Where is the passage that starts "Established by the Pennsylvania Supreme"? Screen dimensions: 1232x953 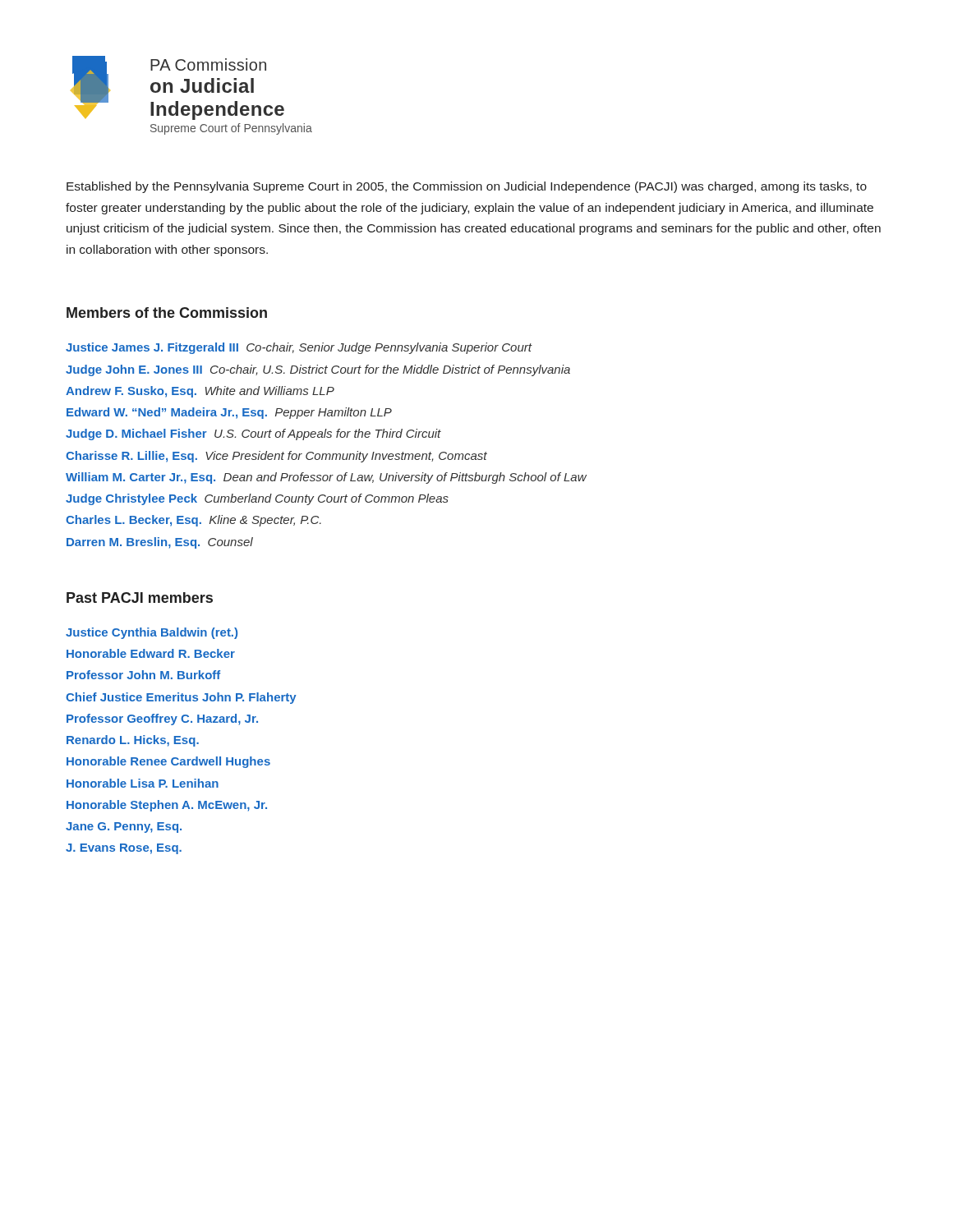tap(473, 218)
